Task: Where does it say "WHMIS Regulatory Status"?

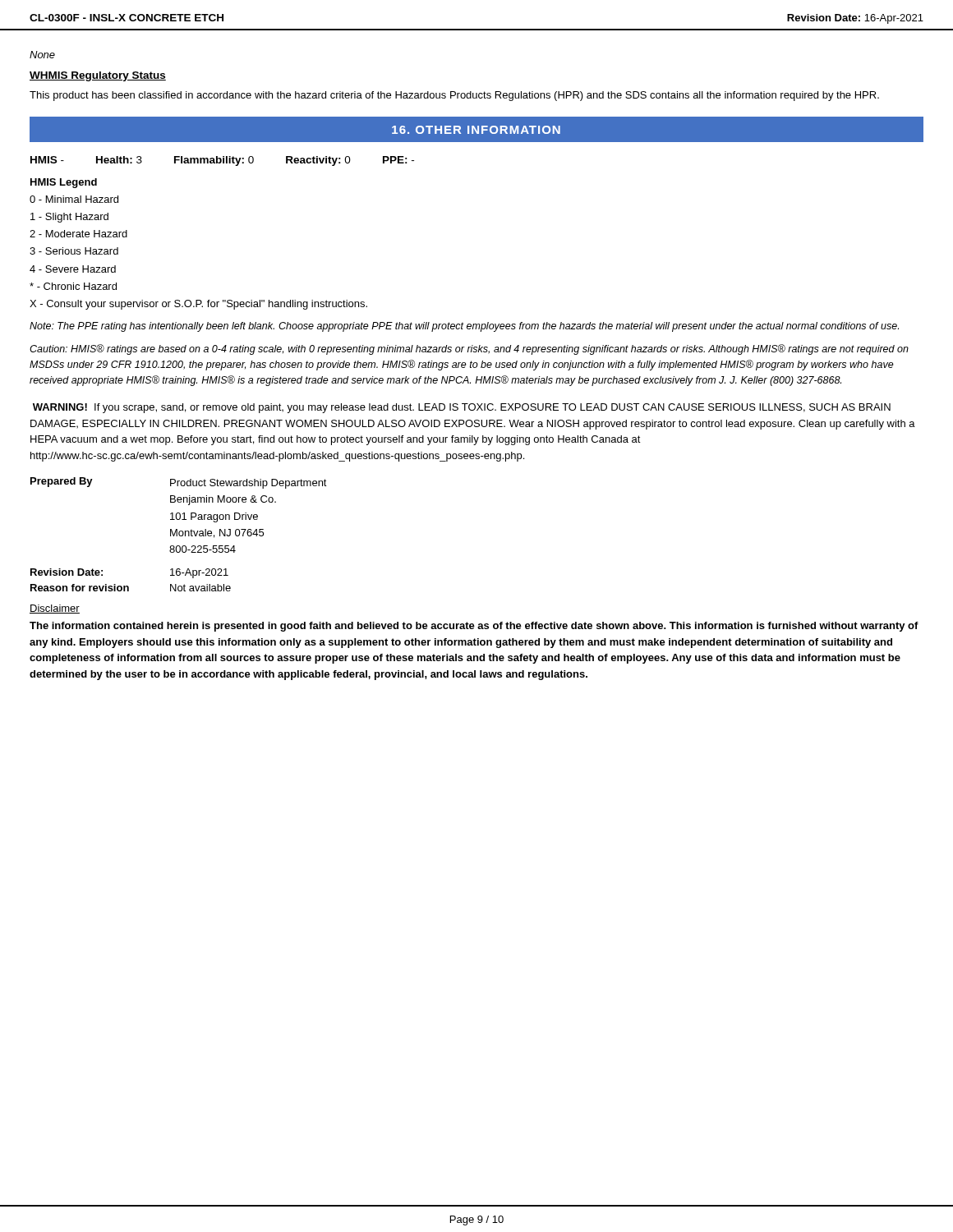Action: (98, 75)
